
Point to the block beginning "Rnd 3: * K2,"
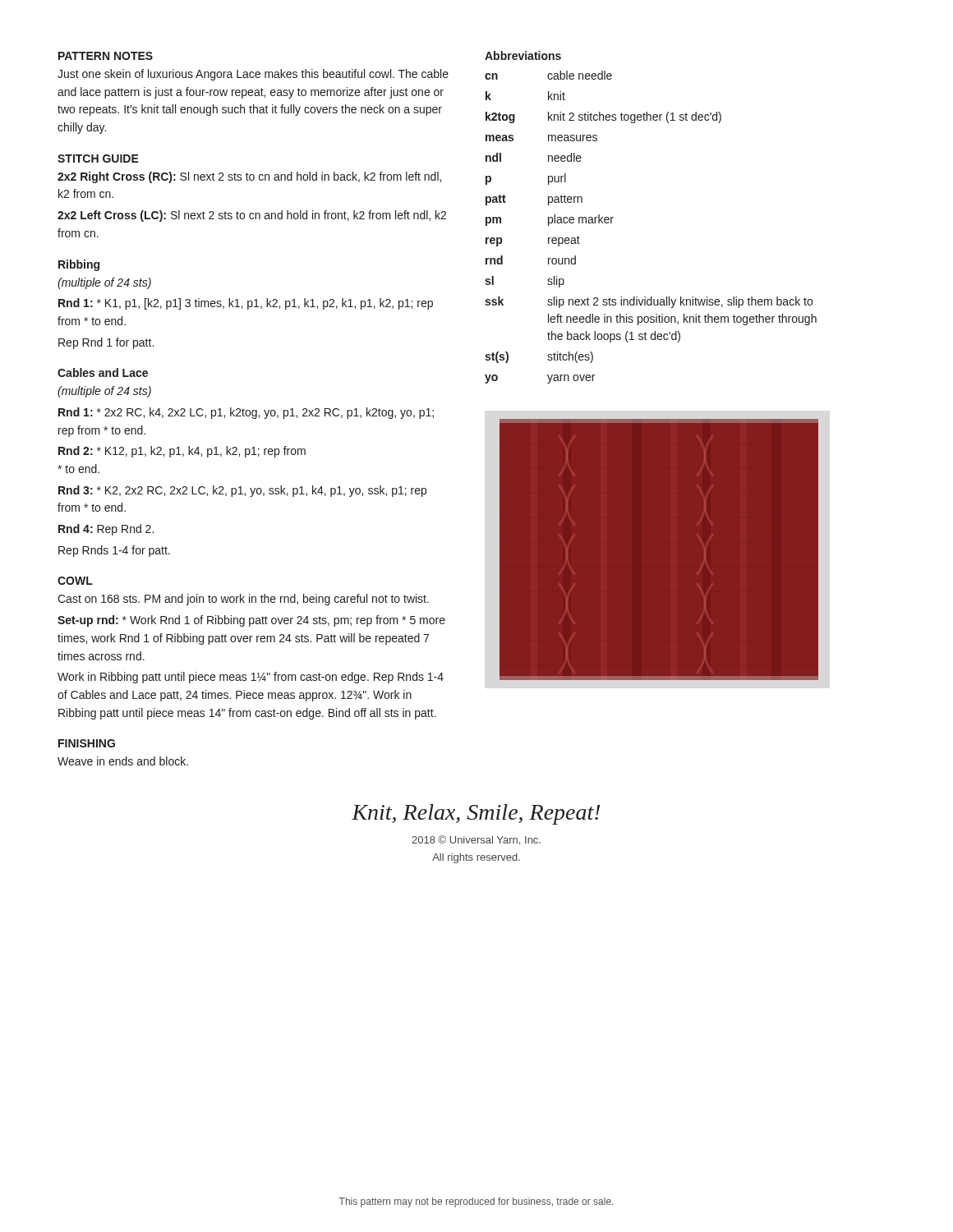tap(242, 499)
